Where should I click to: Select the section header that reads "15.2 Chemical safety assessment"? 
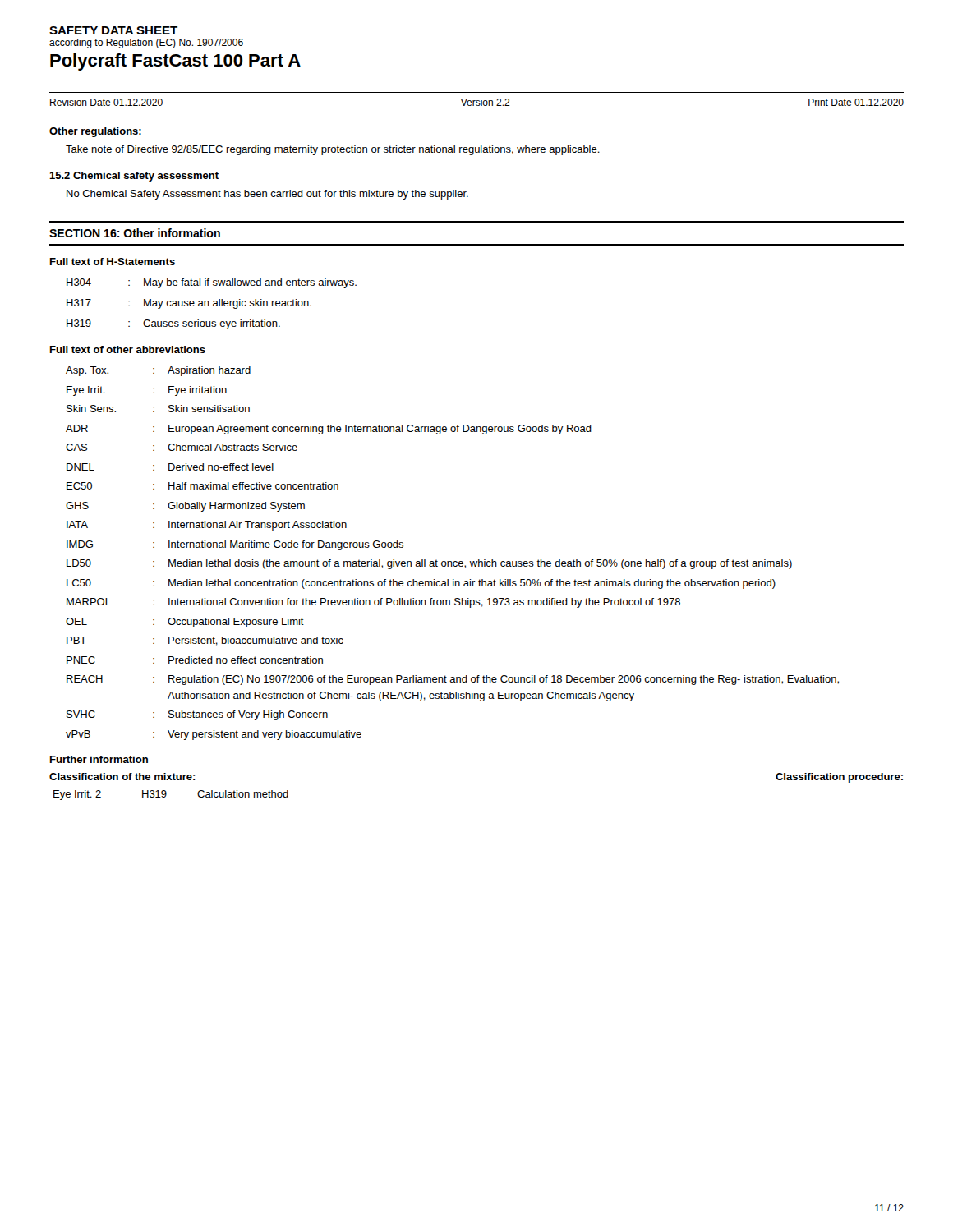[134, 175]
